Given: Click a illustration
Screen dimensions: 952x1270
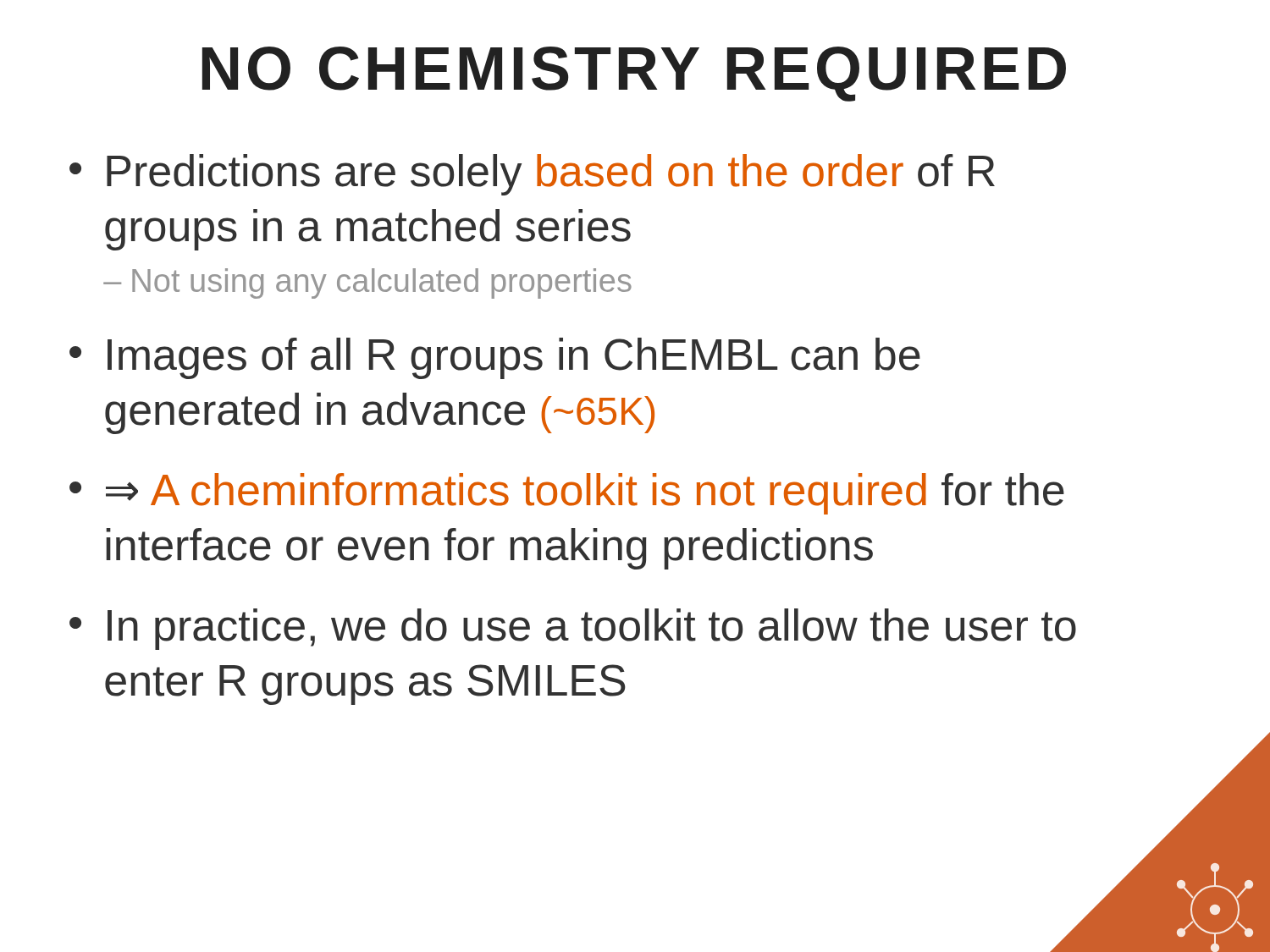Looking at the screenshot, I should (x=1160, y=842).
